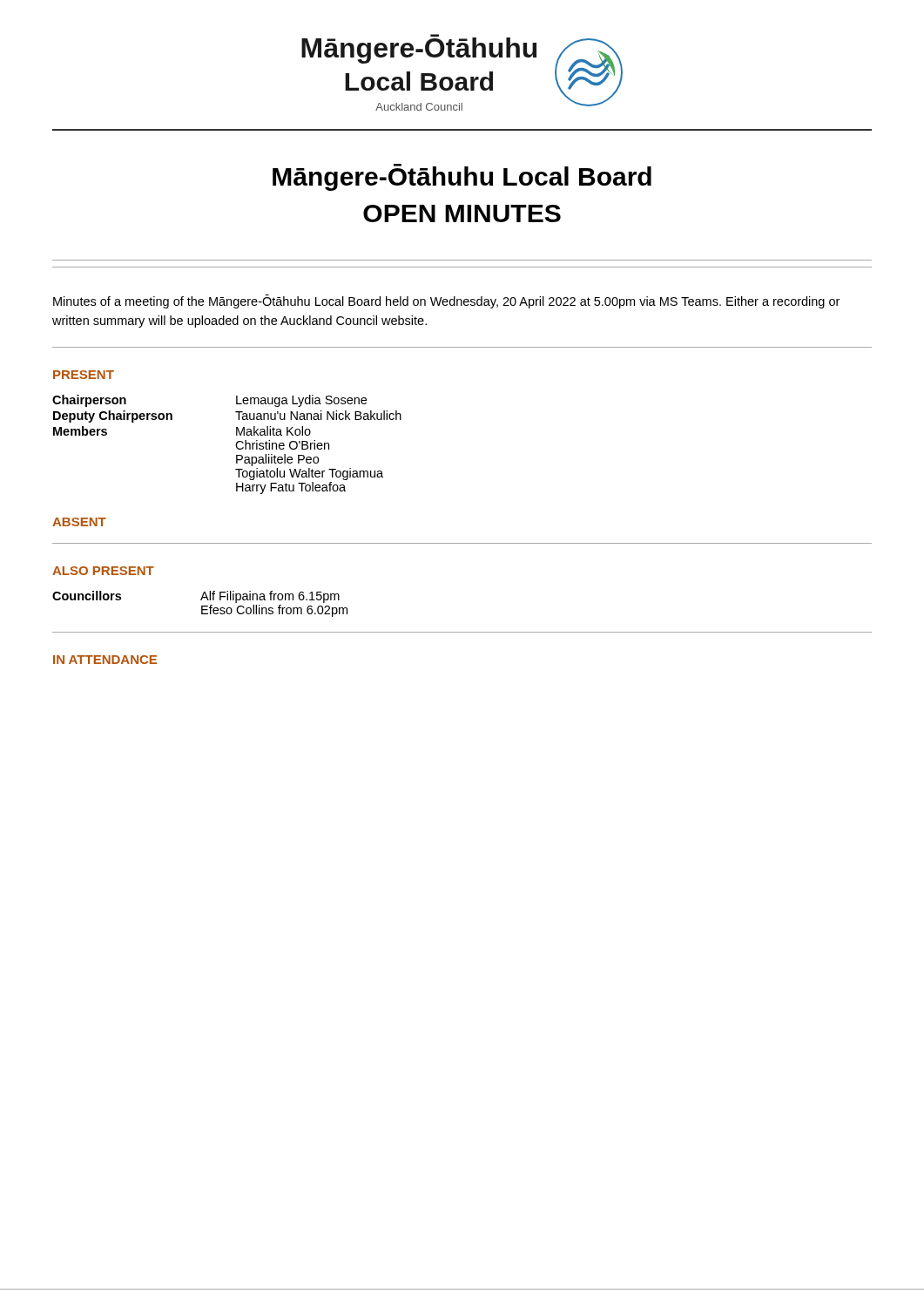Screen dimensions: 1307x924
Task: Locate the section header with the text "ALSO PRESENT"
Action: pos(103,570)
